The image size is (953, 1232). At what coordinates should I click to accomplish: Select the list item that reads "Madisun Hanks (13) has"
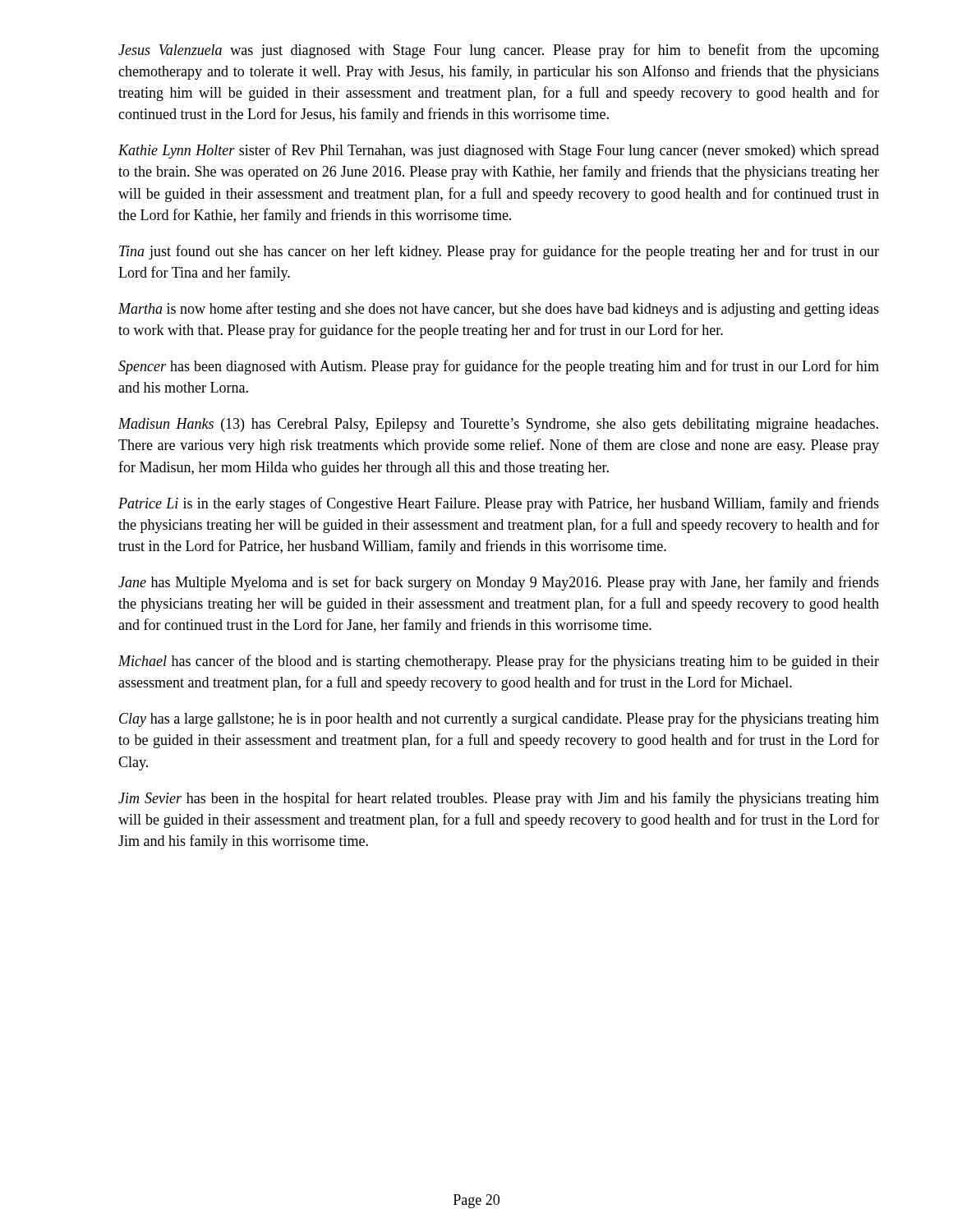(476, 445)
